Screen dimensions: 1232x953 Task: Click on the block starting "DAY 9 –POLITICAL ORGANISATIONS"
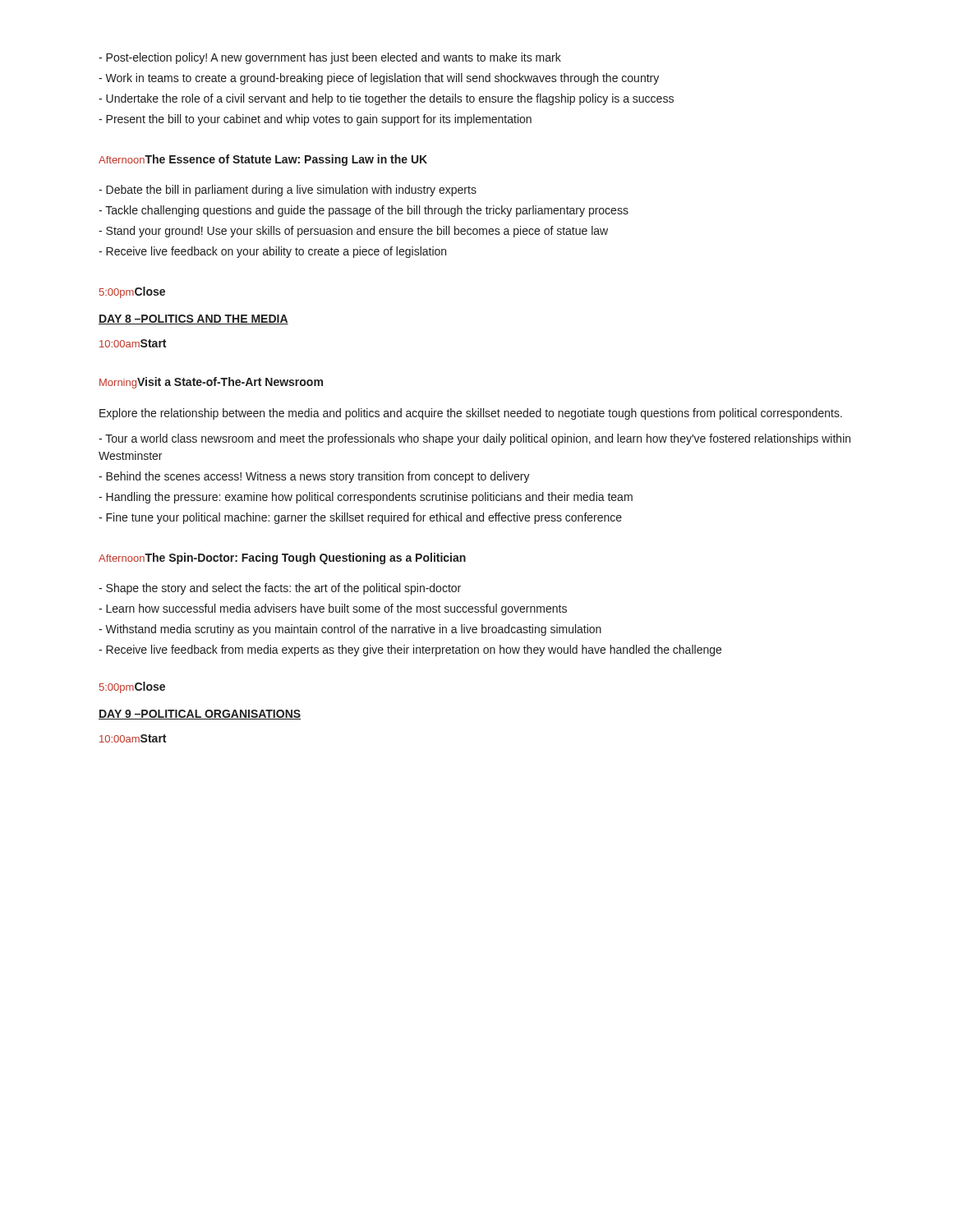click(x=200, y=714)
